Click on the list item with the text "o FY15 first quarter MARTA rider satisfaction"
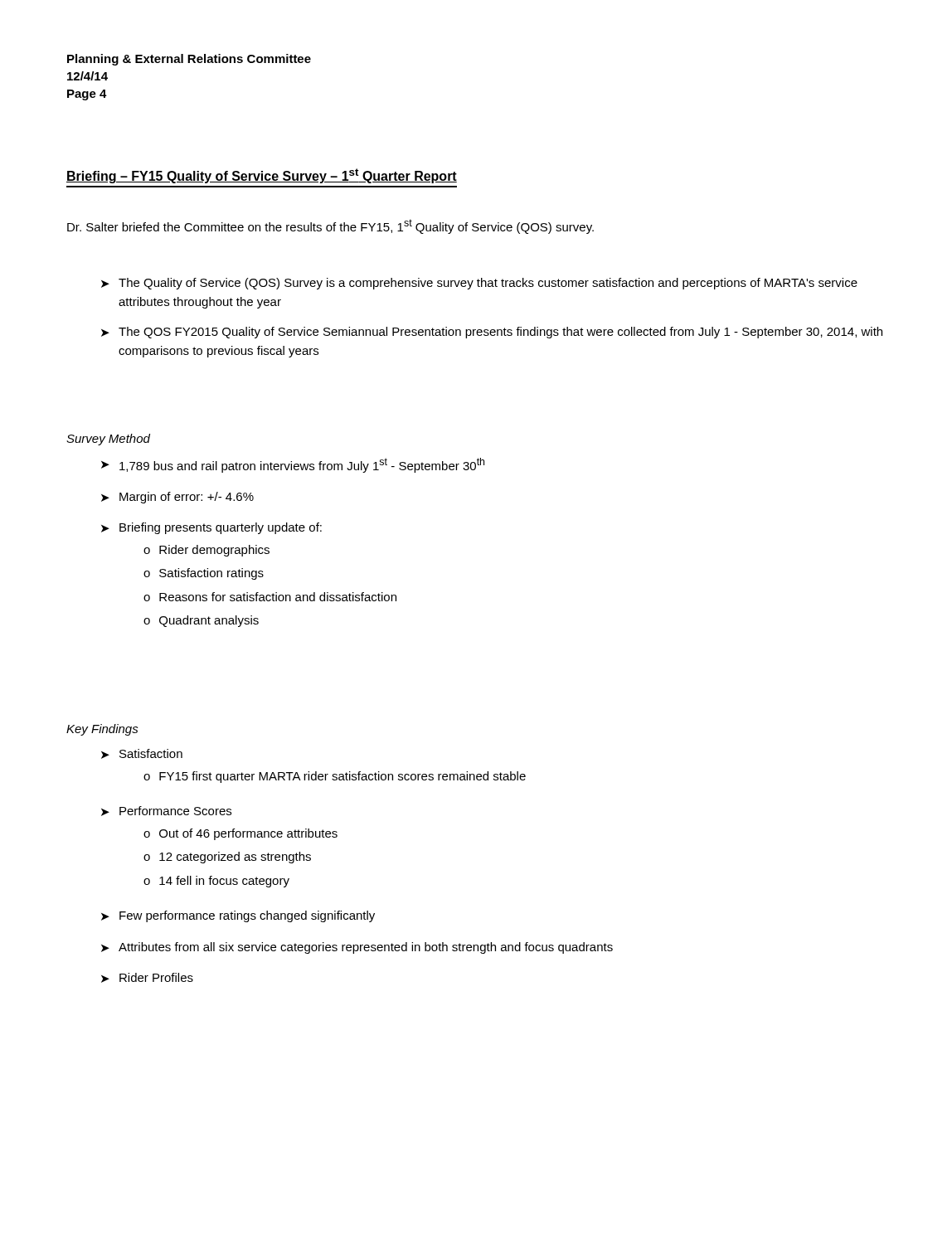 click(335, 776)
